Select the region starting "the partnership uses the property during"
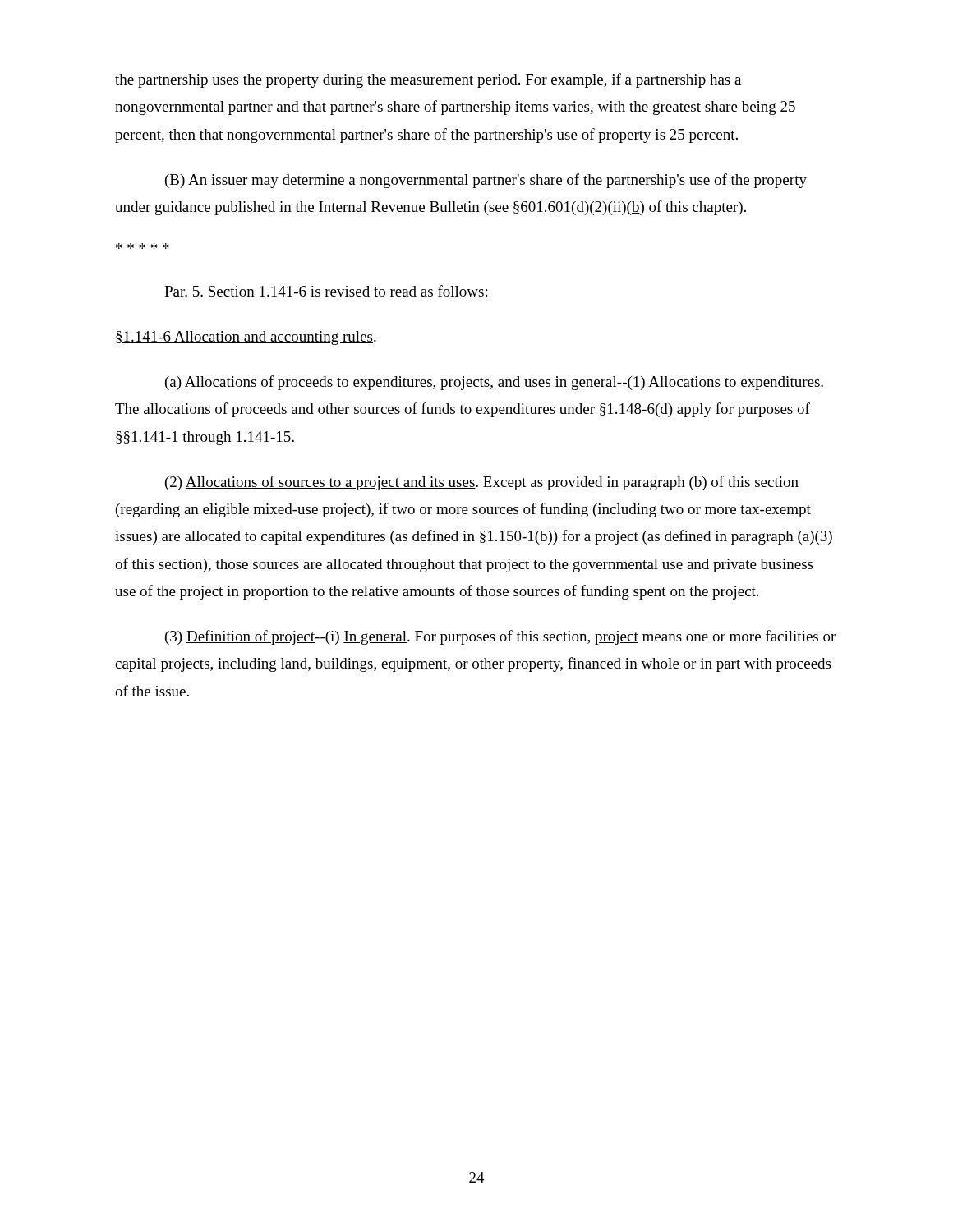Image resolution: width=953 pixels, height=1232 pixels. click(455, 107)
